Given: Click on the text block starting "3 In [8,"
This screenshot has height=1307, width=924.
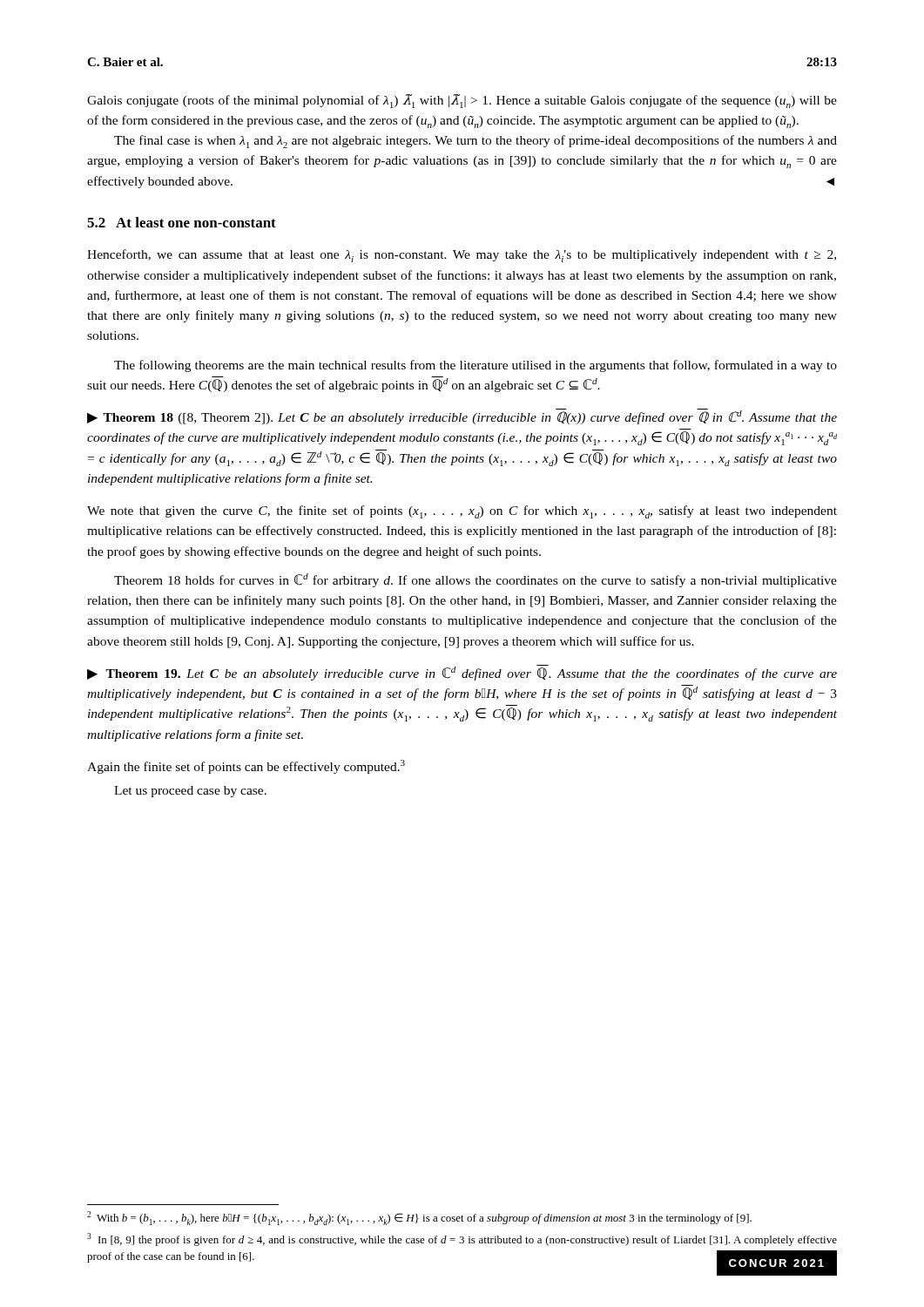Looking at the screenshot, I should (x=462, y=1248).
